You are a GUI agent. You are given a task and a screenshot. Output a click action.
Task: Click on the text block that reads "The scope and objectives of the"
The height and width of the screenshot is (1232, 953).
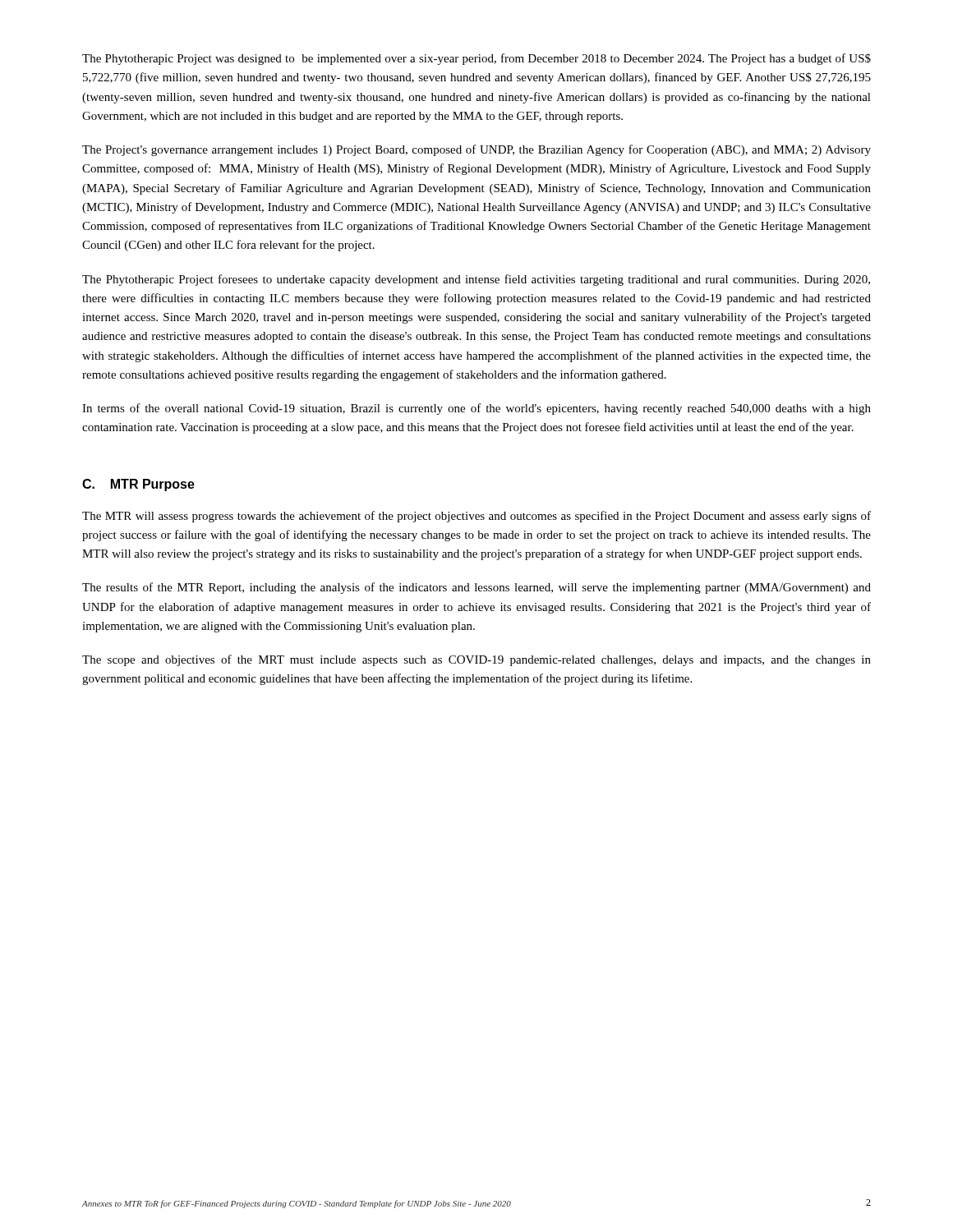(476, 669)
